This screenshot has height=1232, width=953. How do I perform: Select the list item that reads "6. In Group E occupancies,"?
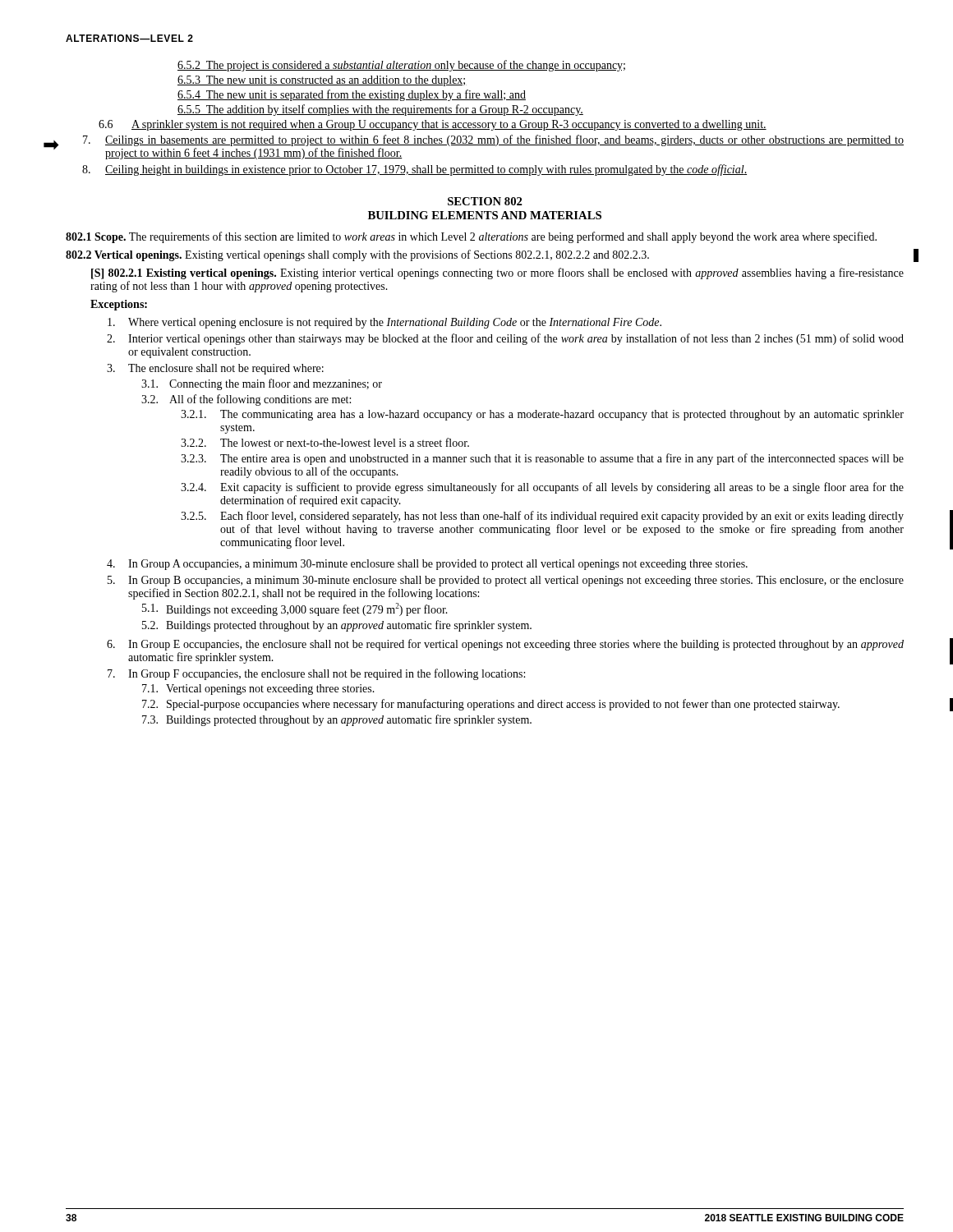click(x=505, y=651)
